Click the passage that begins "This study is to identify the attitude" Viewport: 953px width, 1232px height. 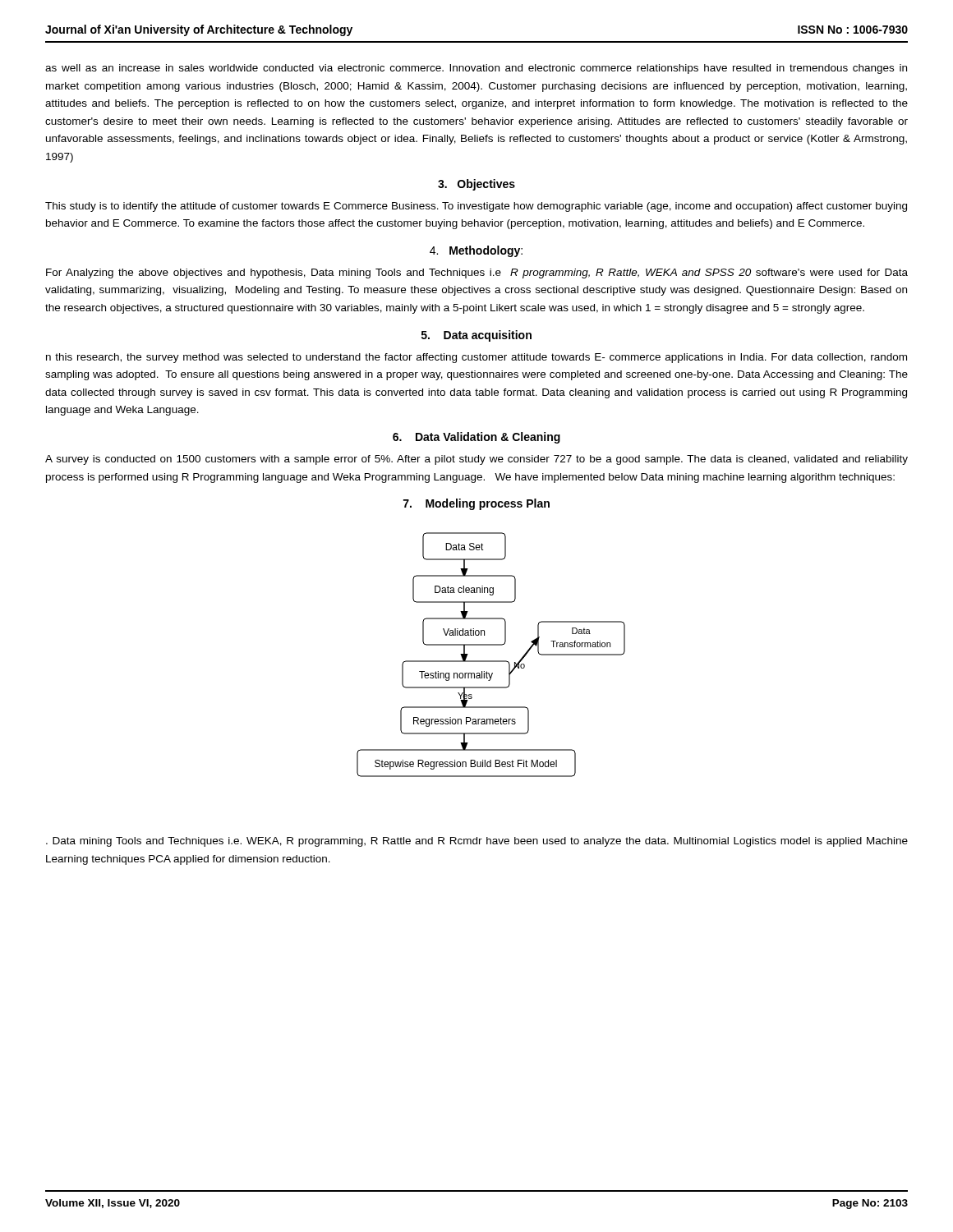tap(476, 214)
